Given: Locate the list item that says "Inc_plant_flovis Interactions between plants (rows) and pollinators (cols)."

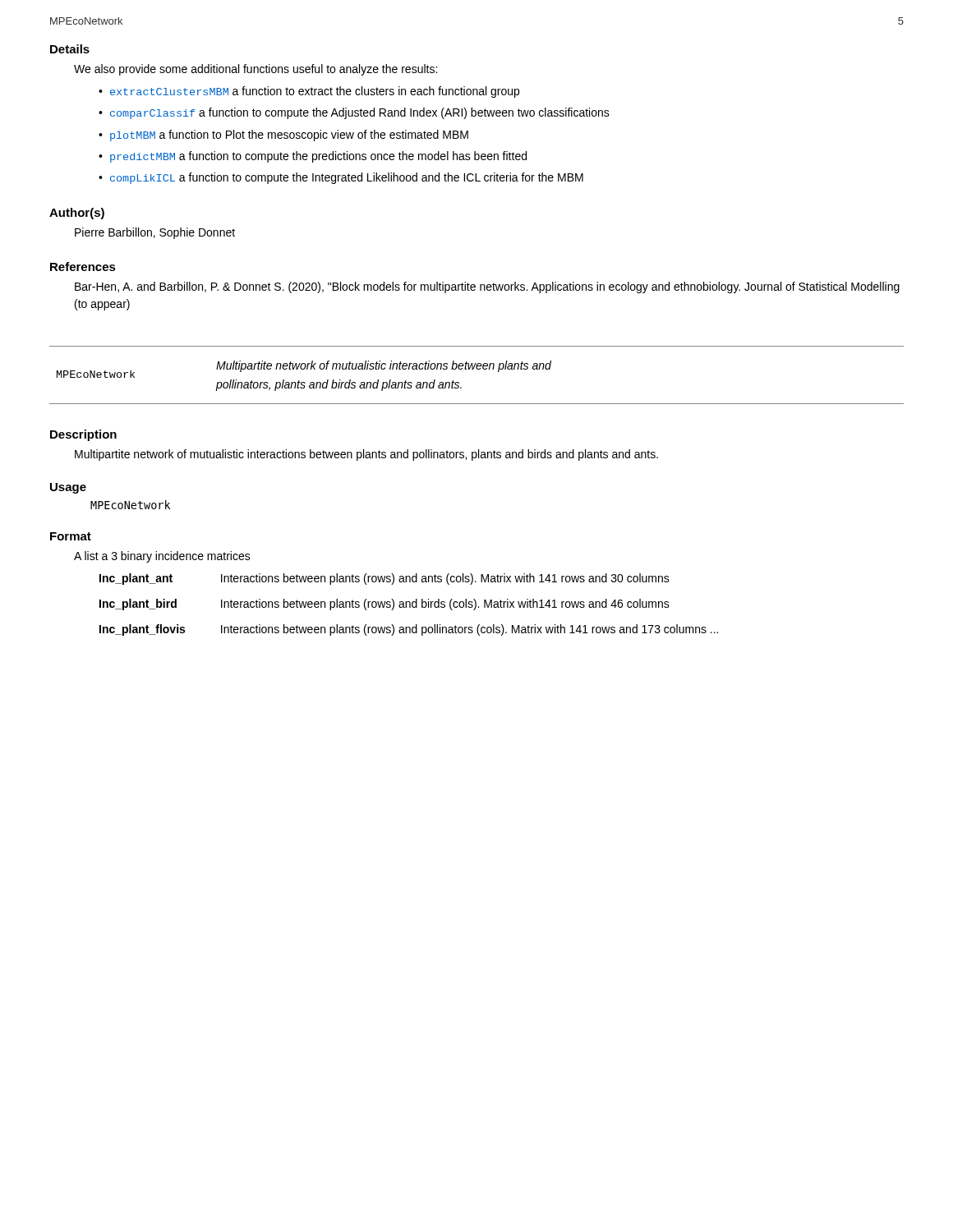Looking at the screenshot, I should click(409, 630).
